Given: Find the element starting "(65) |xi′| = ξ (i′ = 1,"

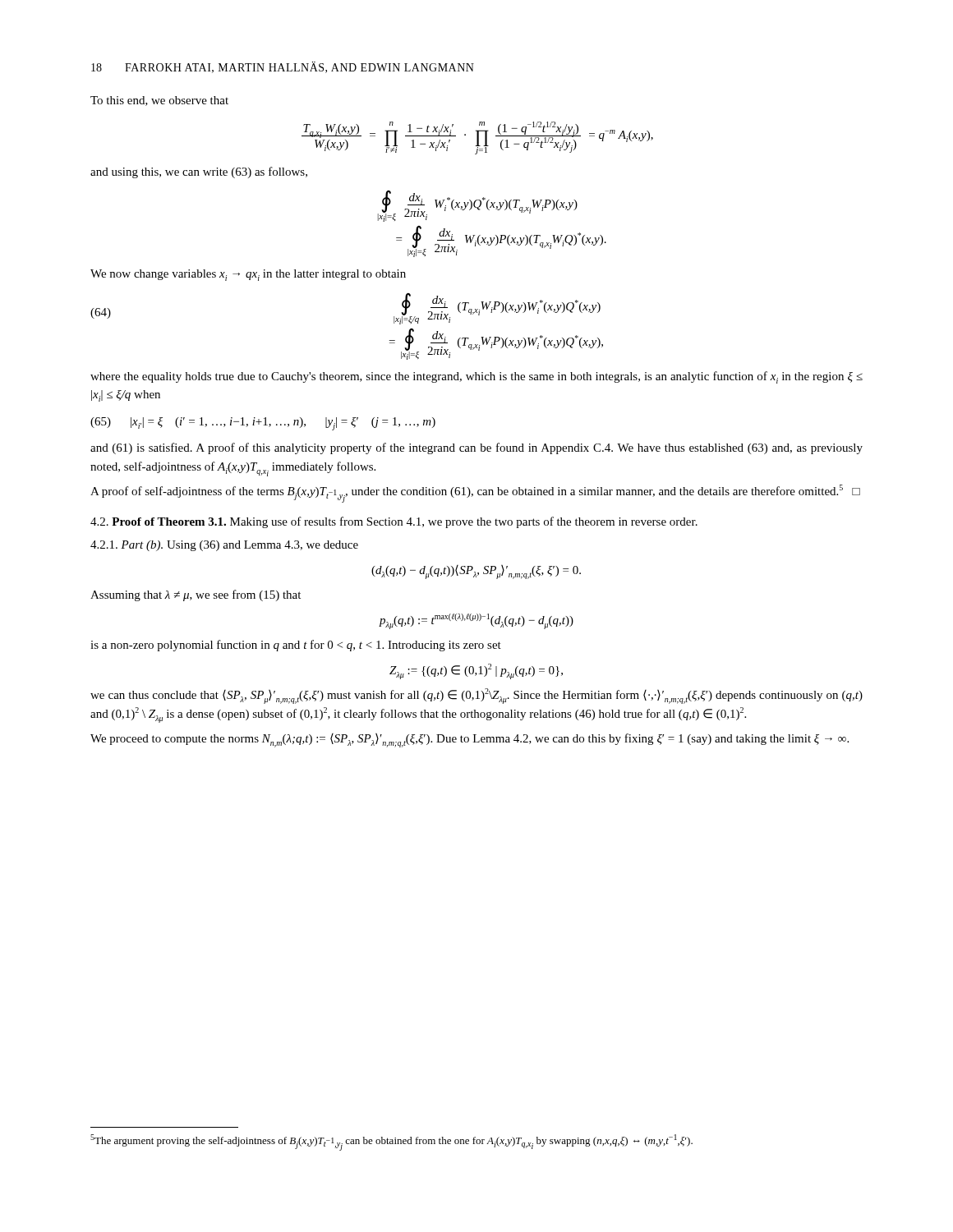Looking at the screenshot, I should point(263,424).
